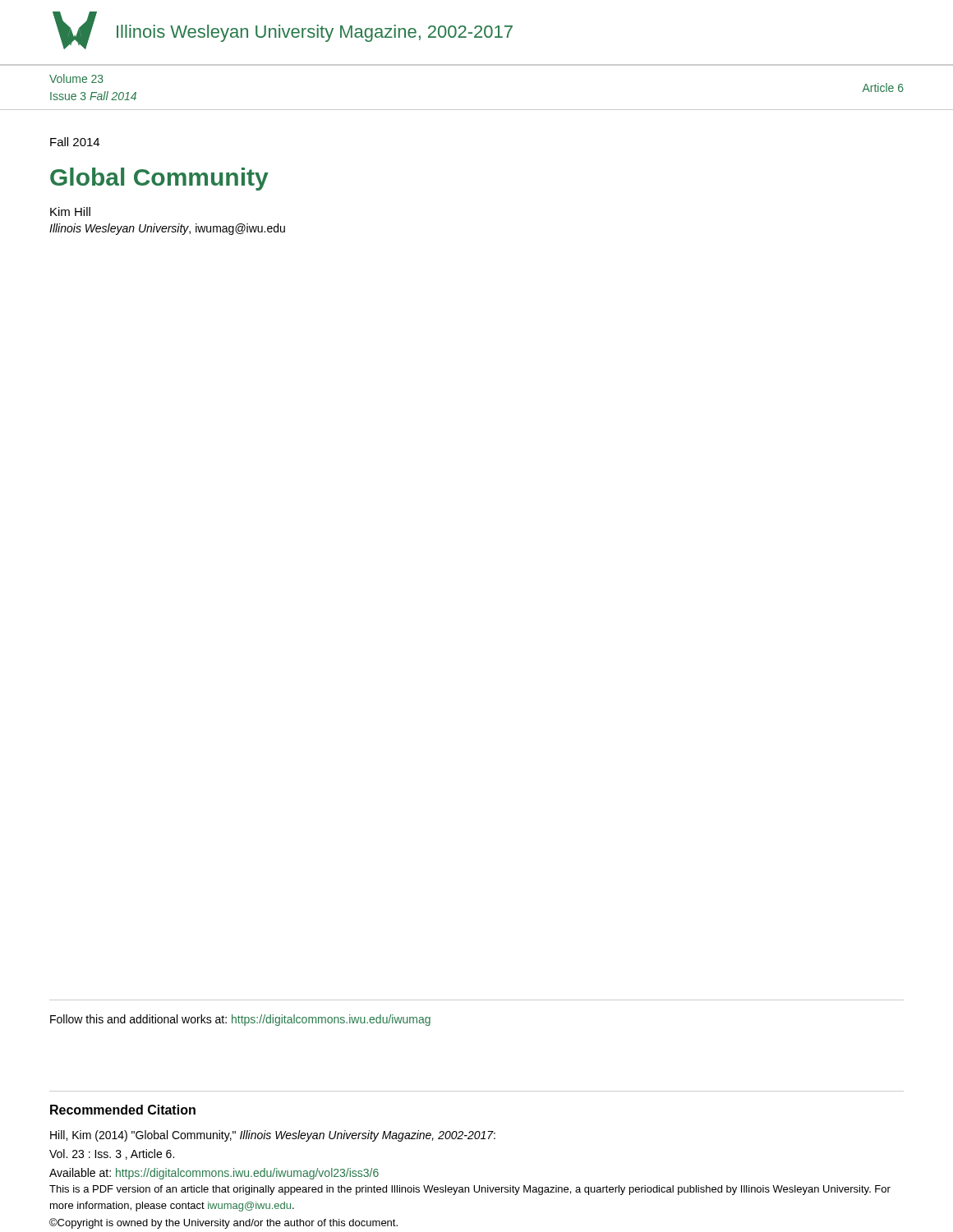Click on the logo
This screenshot has width=953, height=1232.
tap(75, 32)
